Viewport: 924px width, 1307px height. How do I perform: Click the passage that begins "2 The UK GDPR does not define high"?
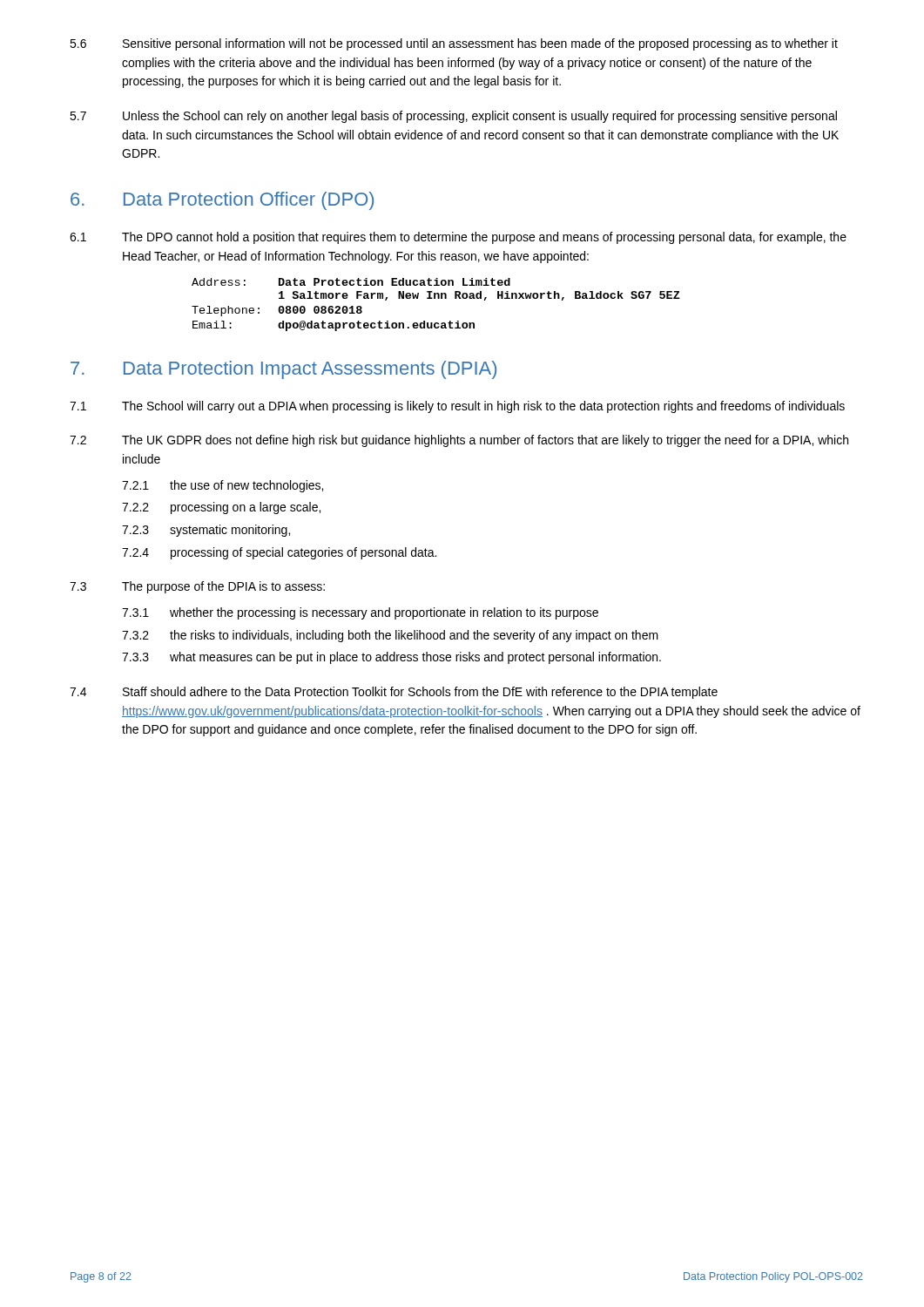[x=466, y=450]
